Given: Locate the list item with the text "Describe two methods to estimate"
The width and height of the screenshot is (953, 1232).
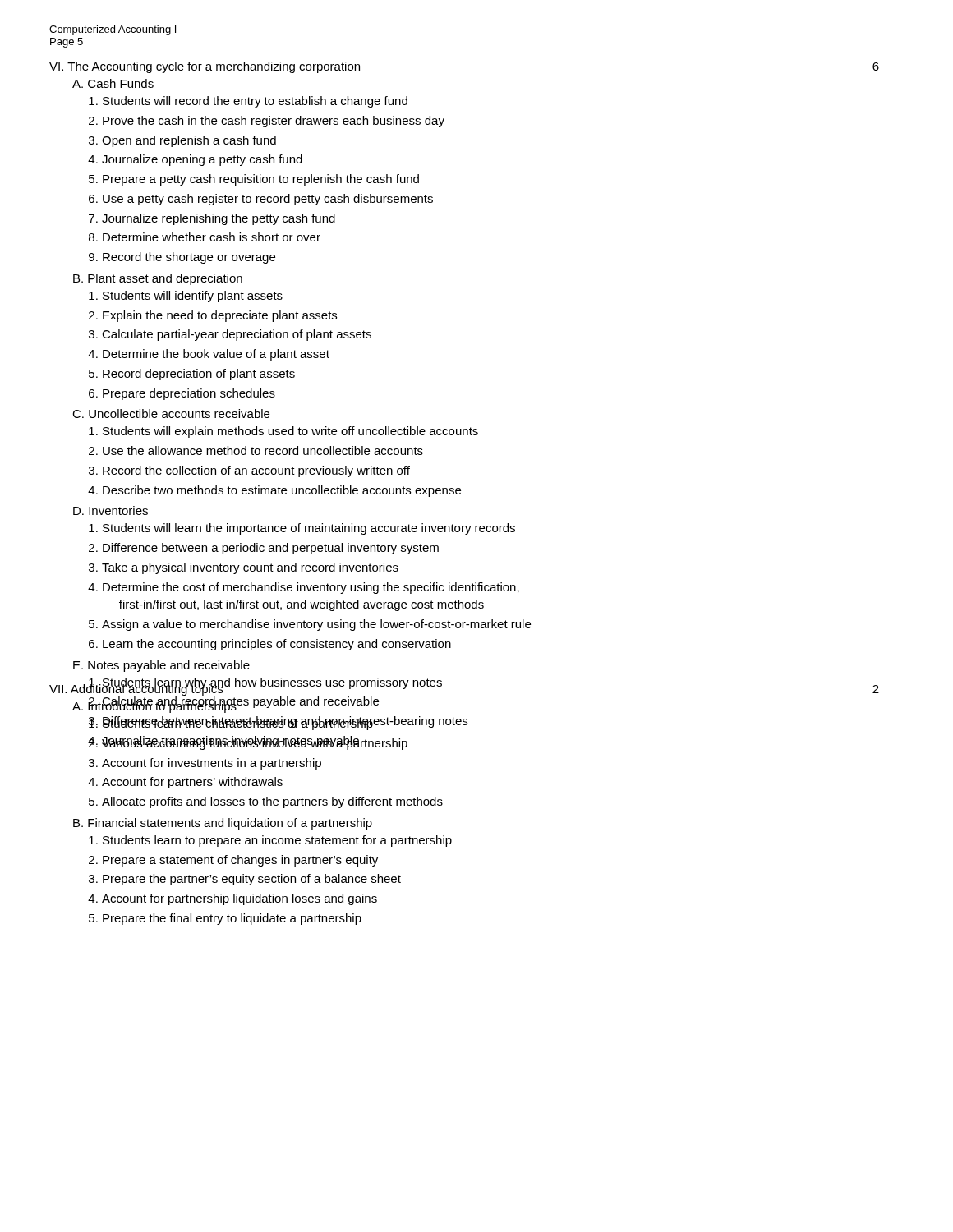Looking at the screenshot, I should coord(282,490).
